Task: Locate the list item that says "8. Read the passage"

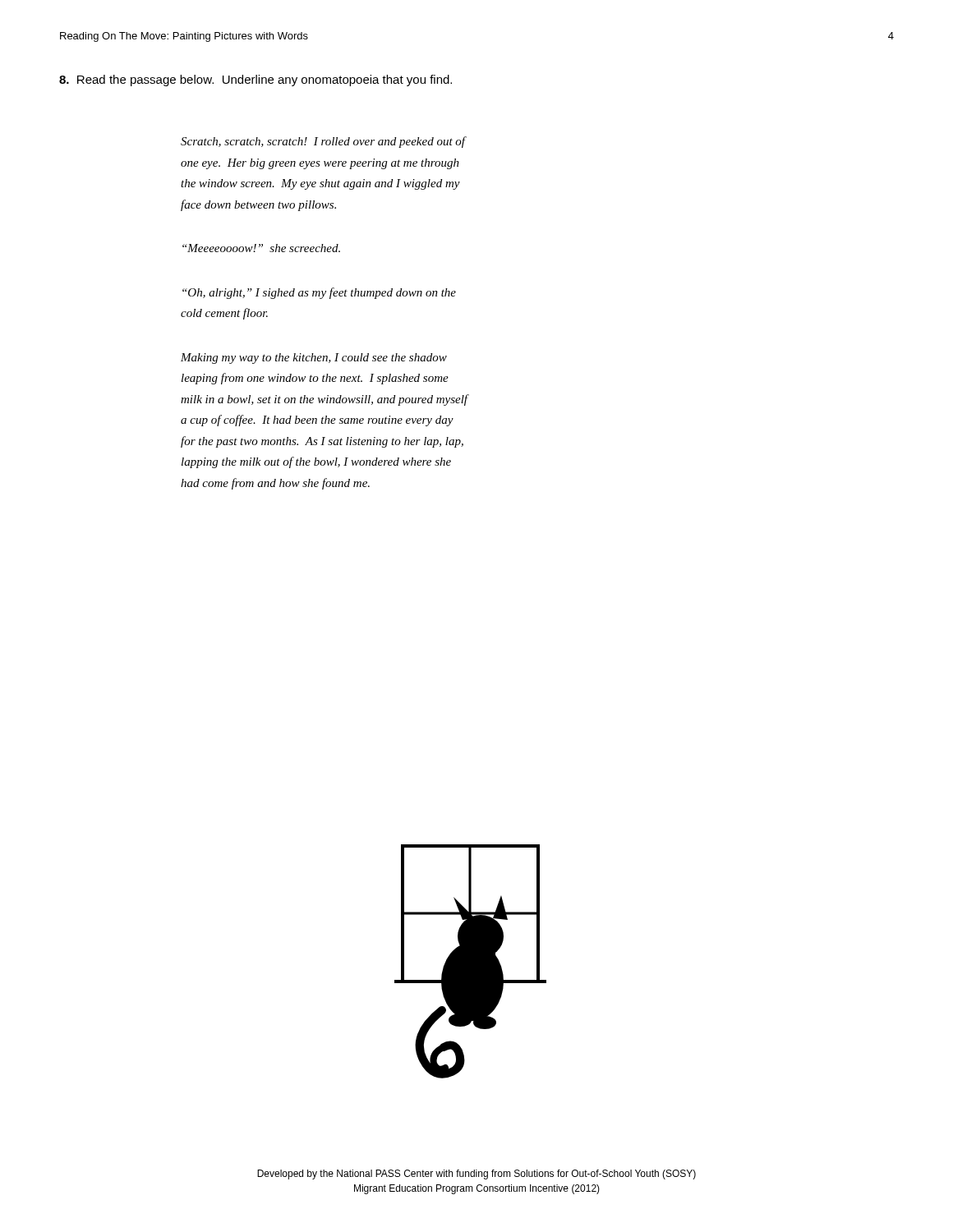Action: pos(256,80)
